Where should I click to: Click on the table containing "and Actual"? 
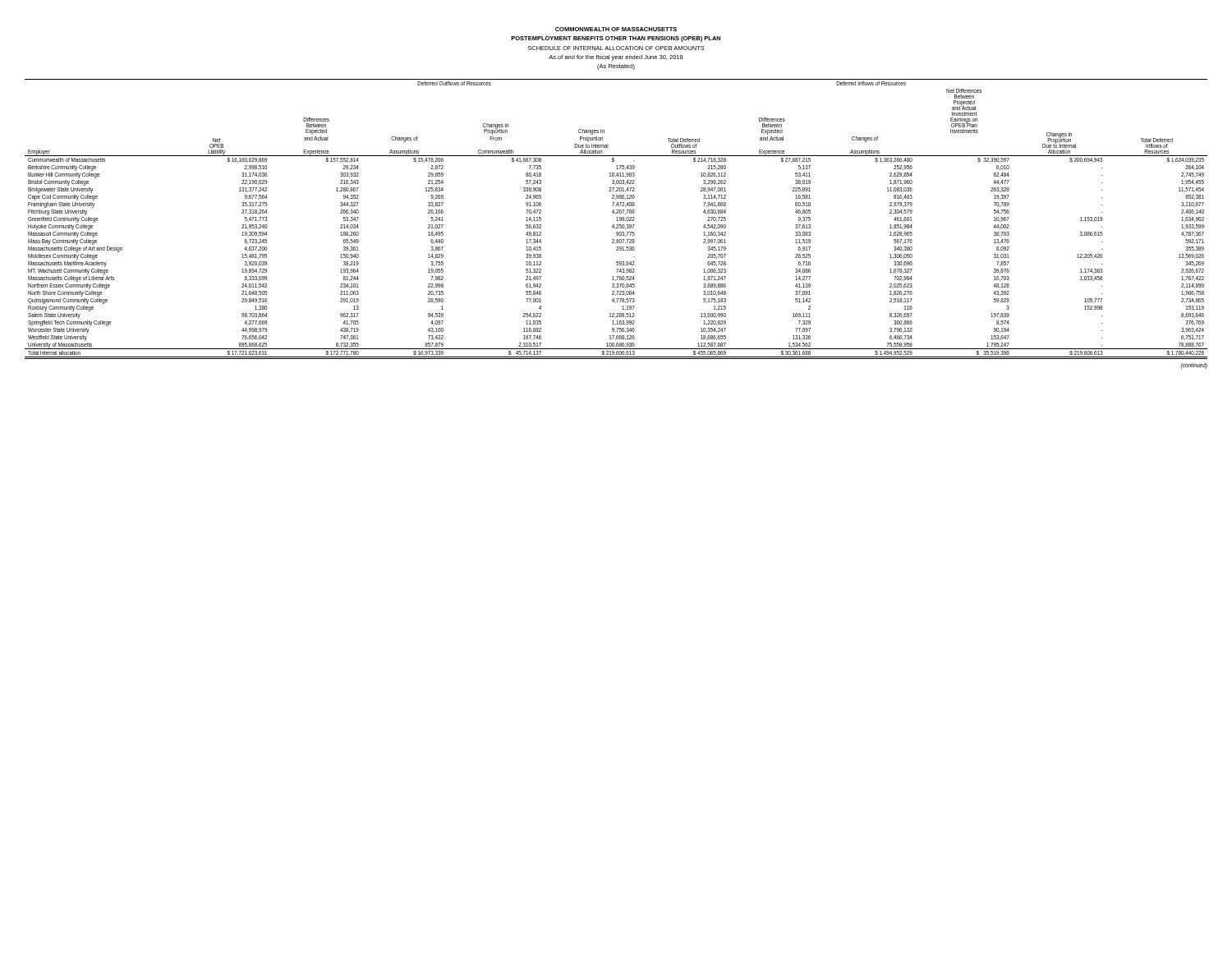point(616,219)
